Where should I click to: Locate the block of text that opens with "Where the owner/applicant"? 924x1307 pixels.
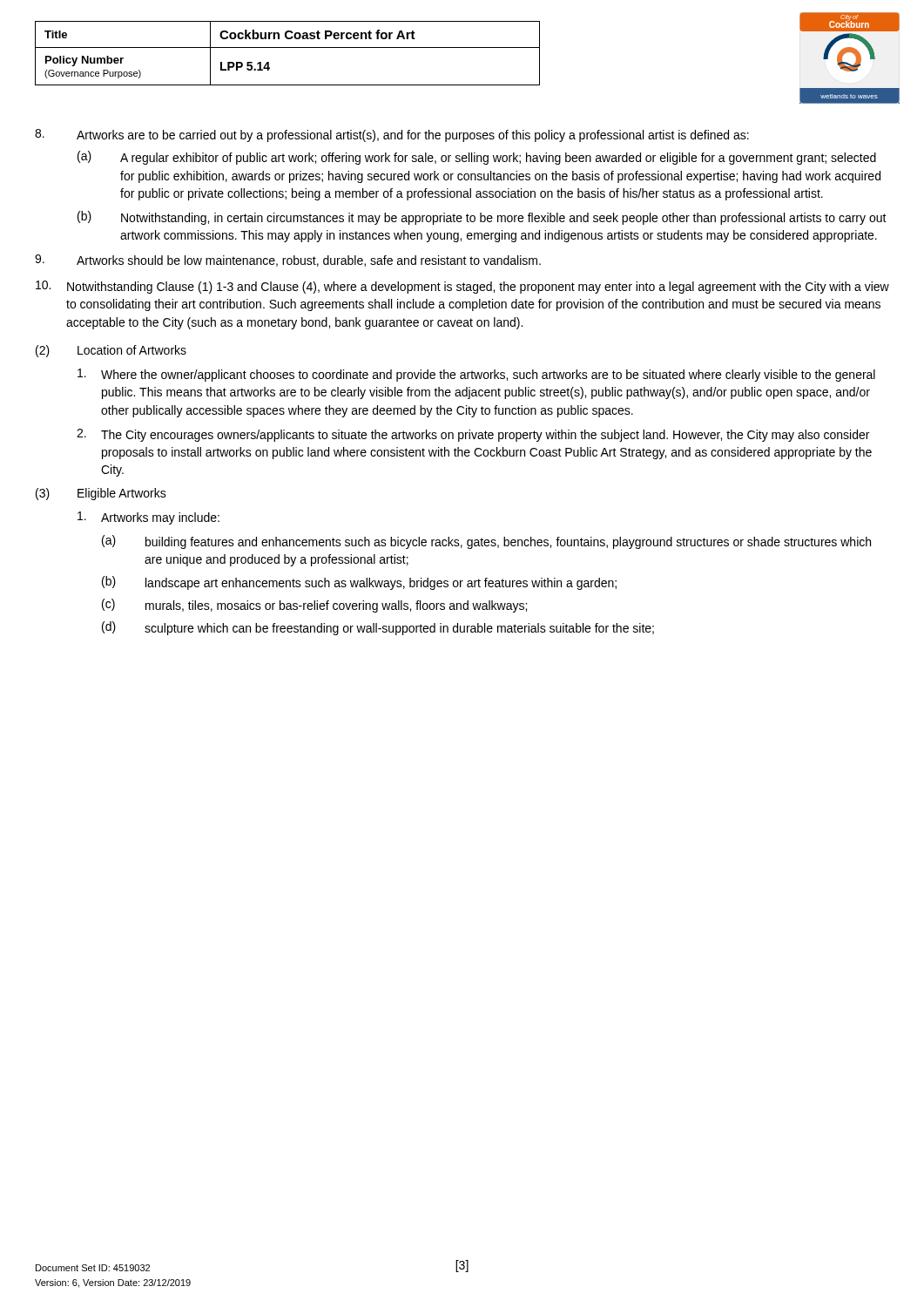coord(483,392)
